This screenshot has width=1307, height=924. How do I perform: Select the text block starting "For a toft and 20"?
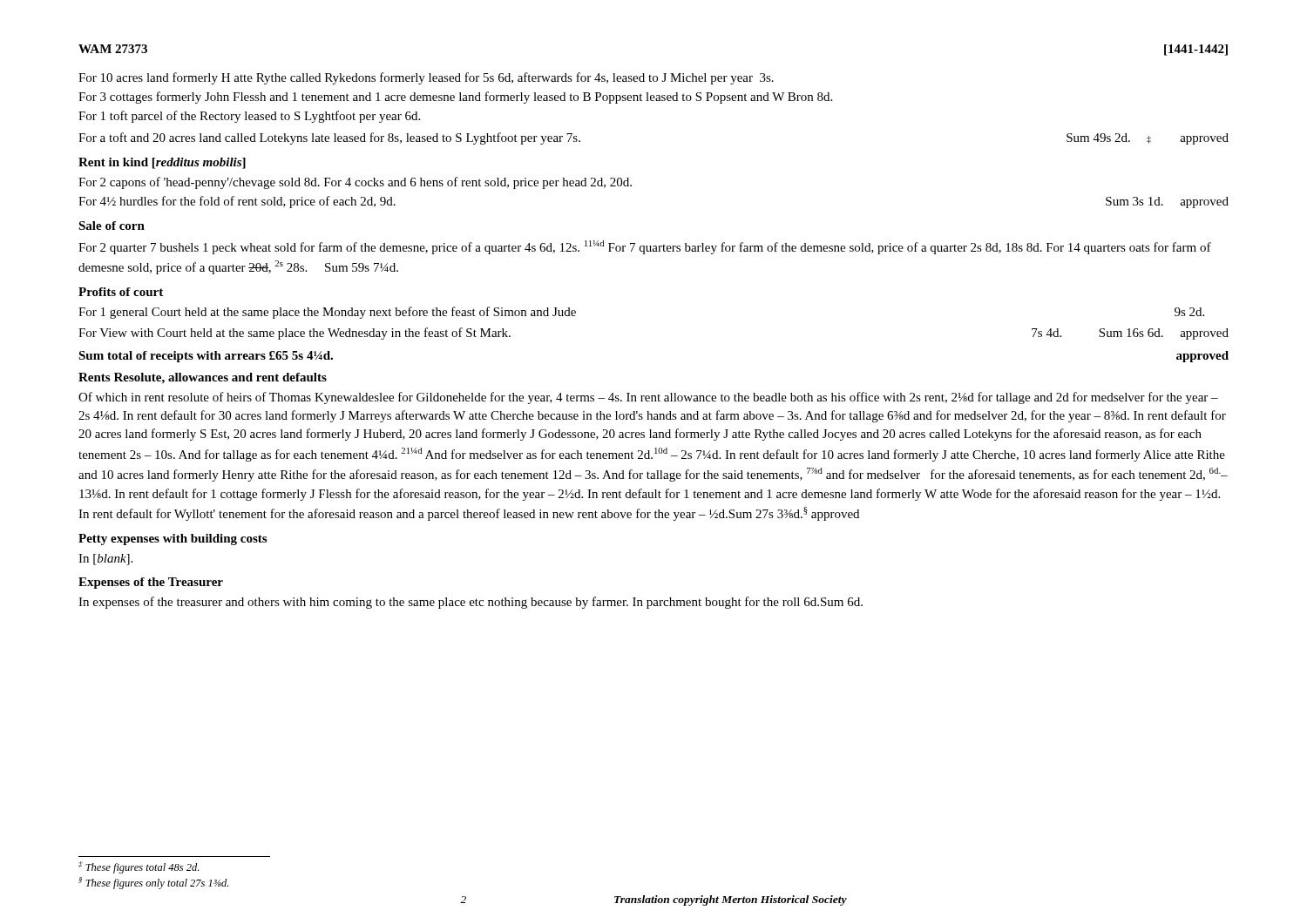(335, 138)
